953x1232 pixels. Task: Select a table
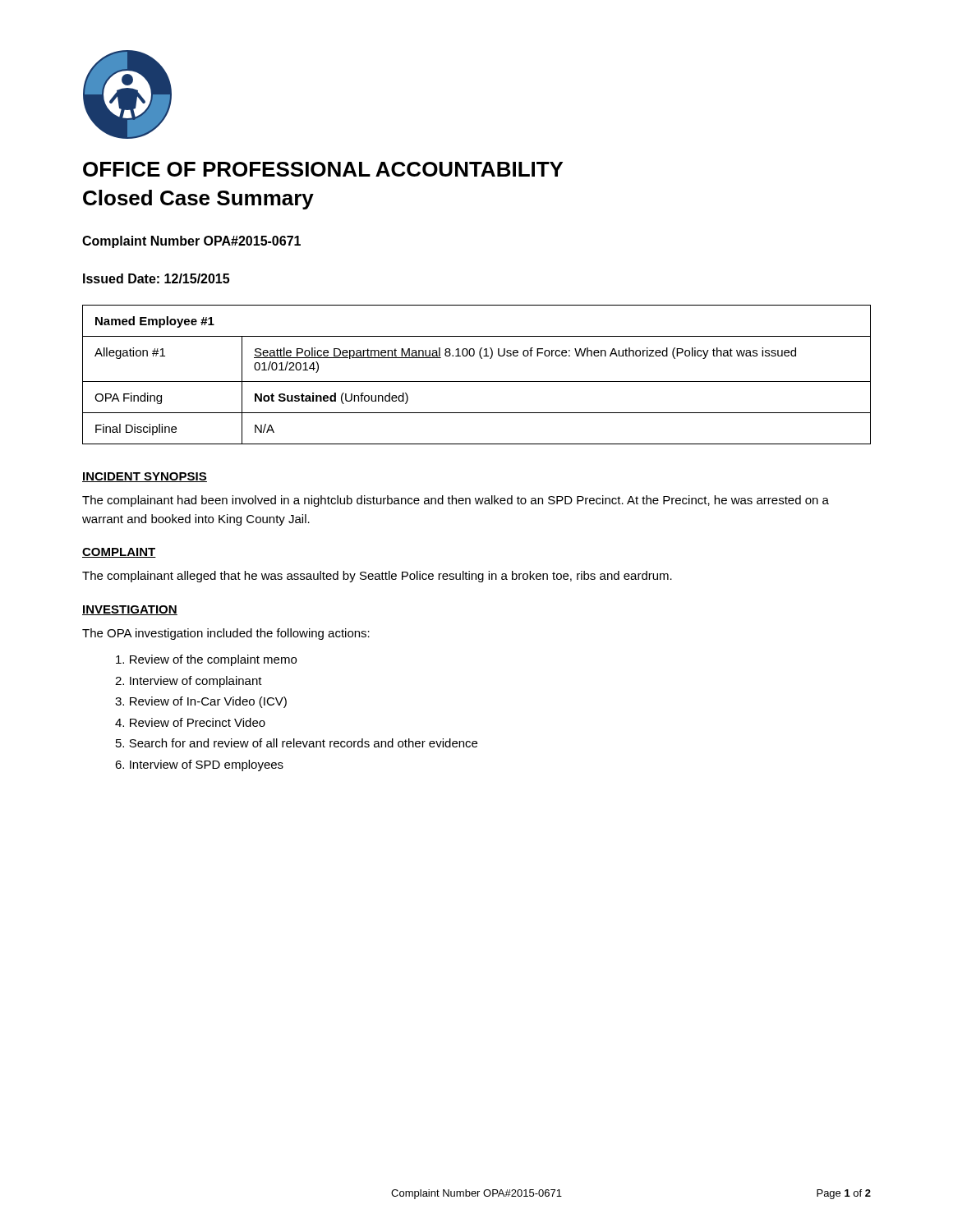coord(476,375)
